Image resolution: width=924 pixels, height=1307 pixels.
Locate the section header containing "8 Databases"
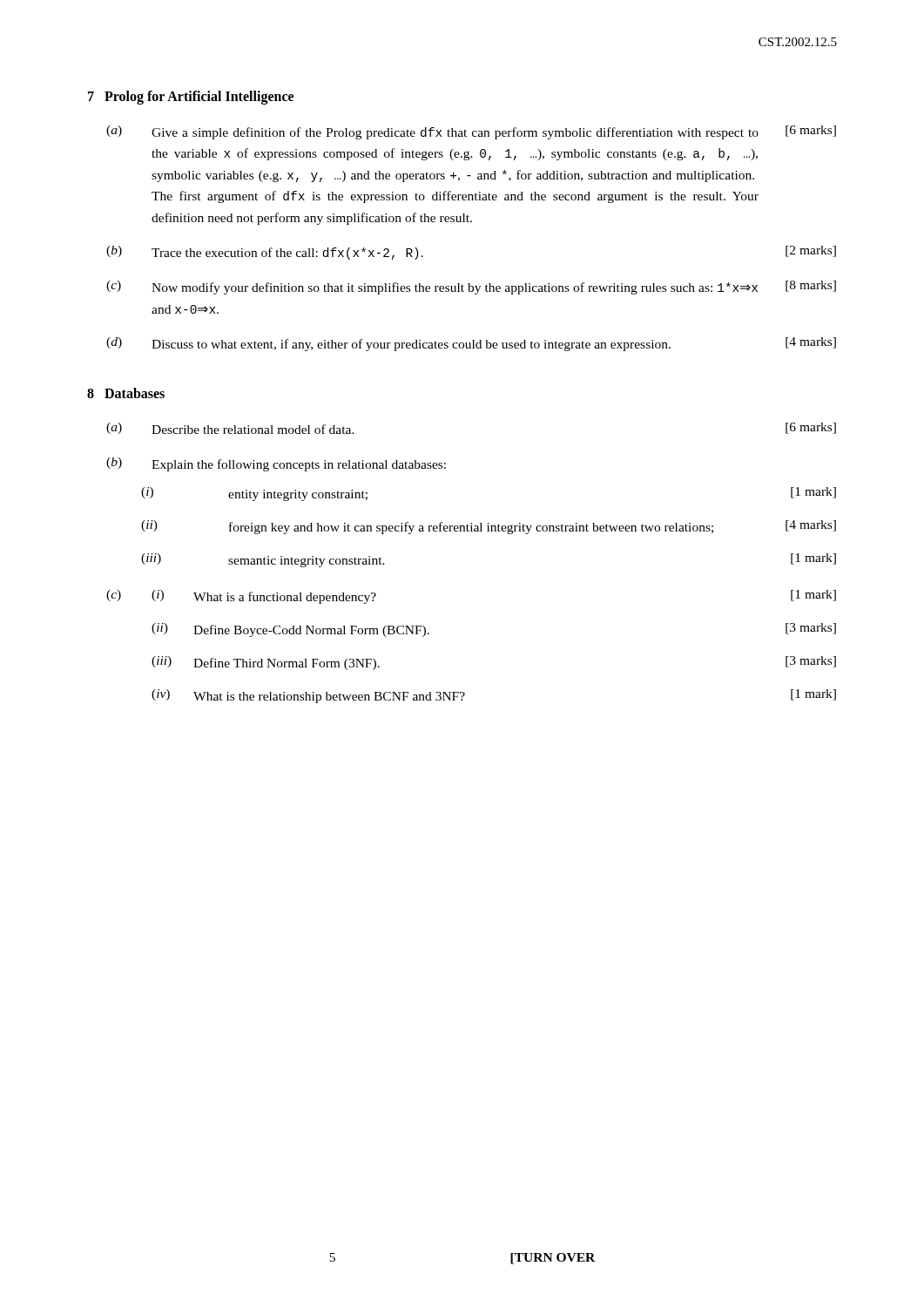tap(126, 394)
